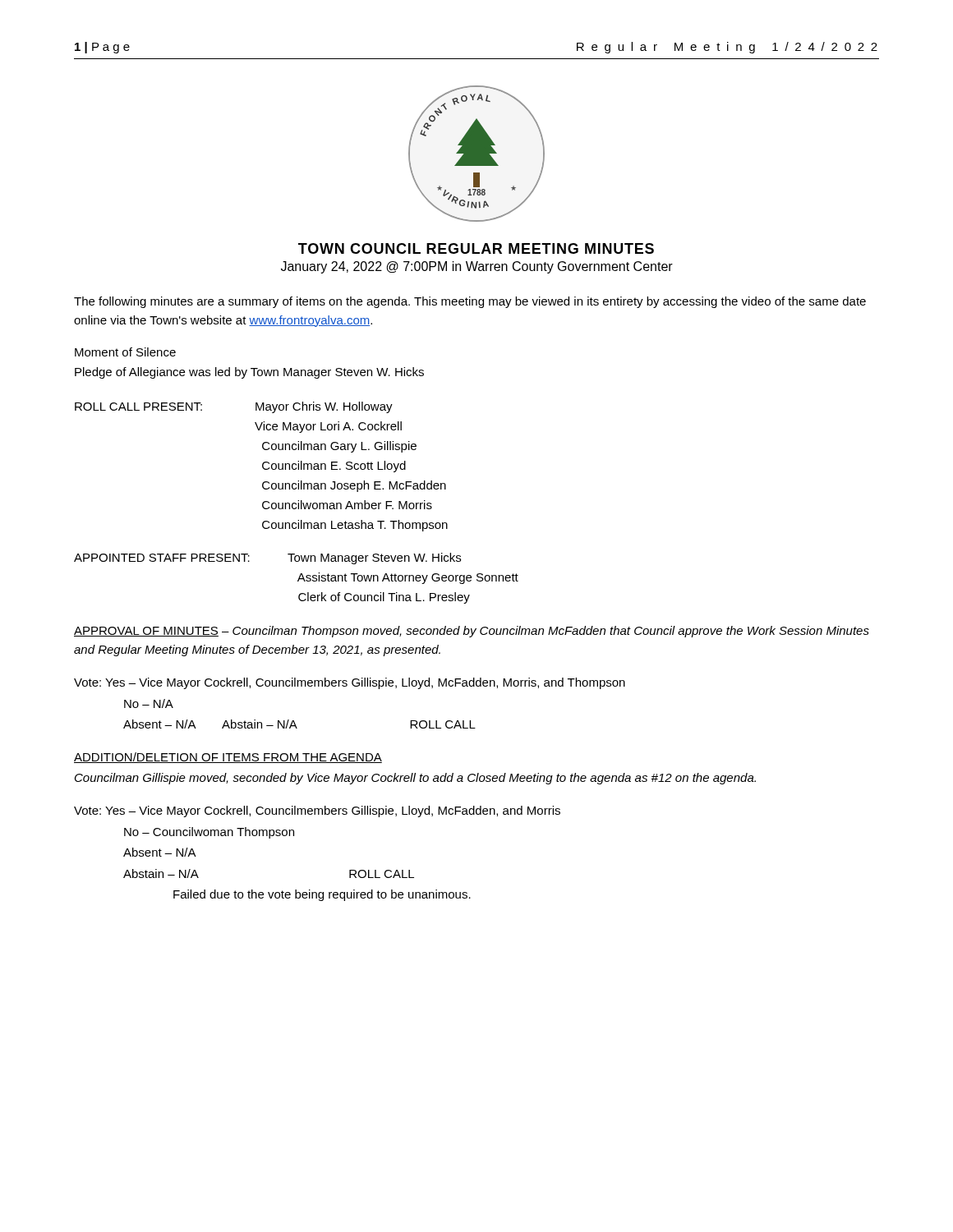Select the block starting "January 24, 2022 @ 7:00PM in"
Viewport: 953px width, 1232px height.
pos(476,267)
